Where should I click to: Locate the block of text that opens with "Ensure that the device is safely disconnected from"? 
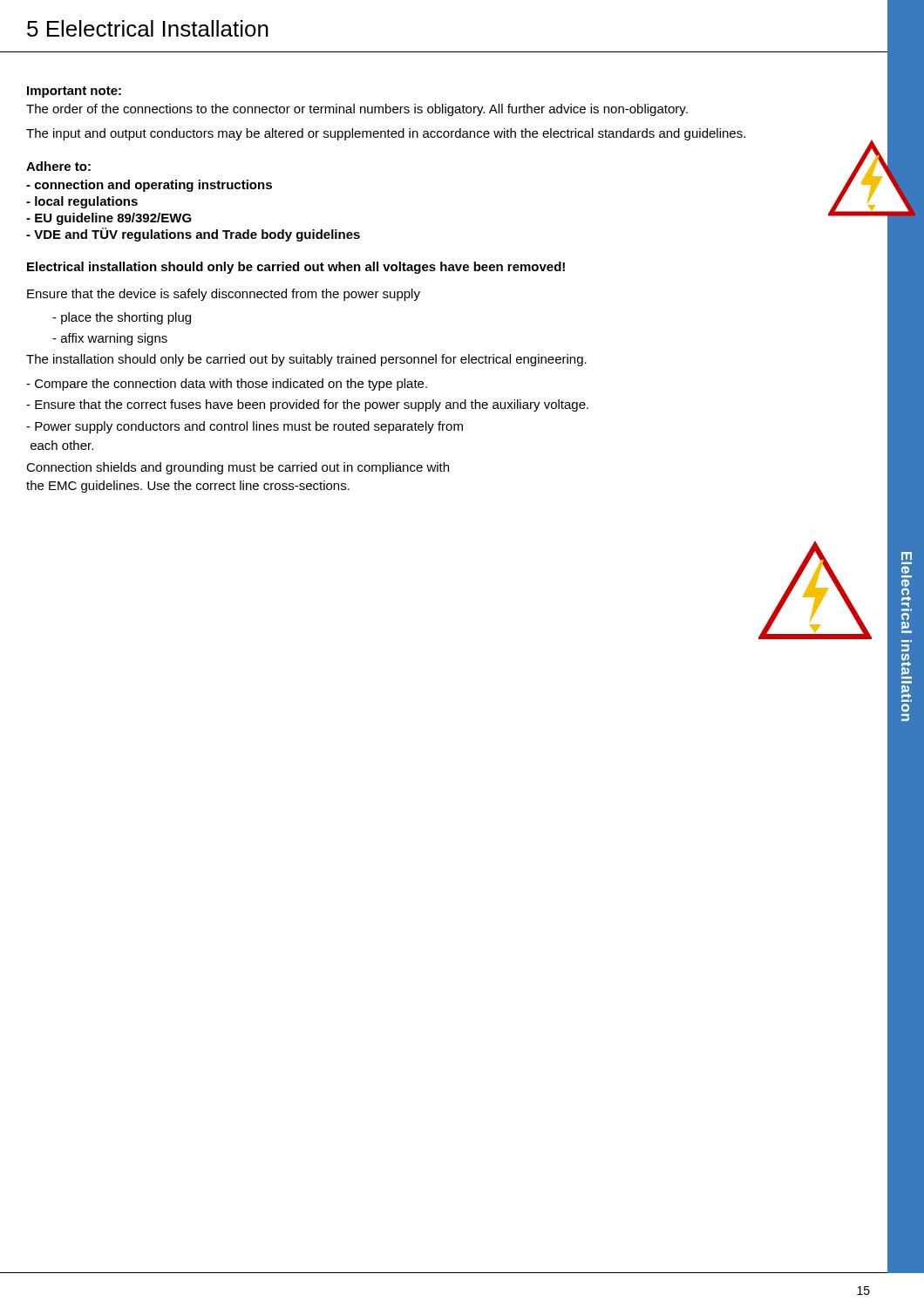point(224,295)
